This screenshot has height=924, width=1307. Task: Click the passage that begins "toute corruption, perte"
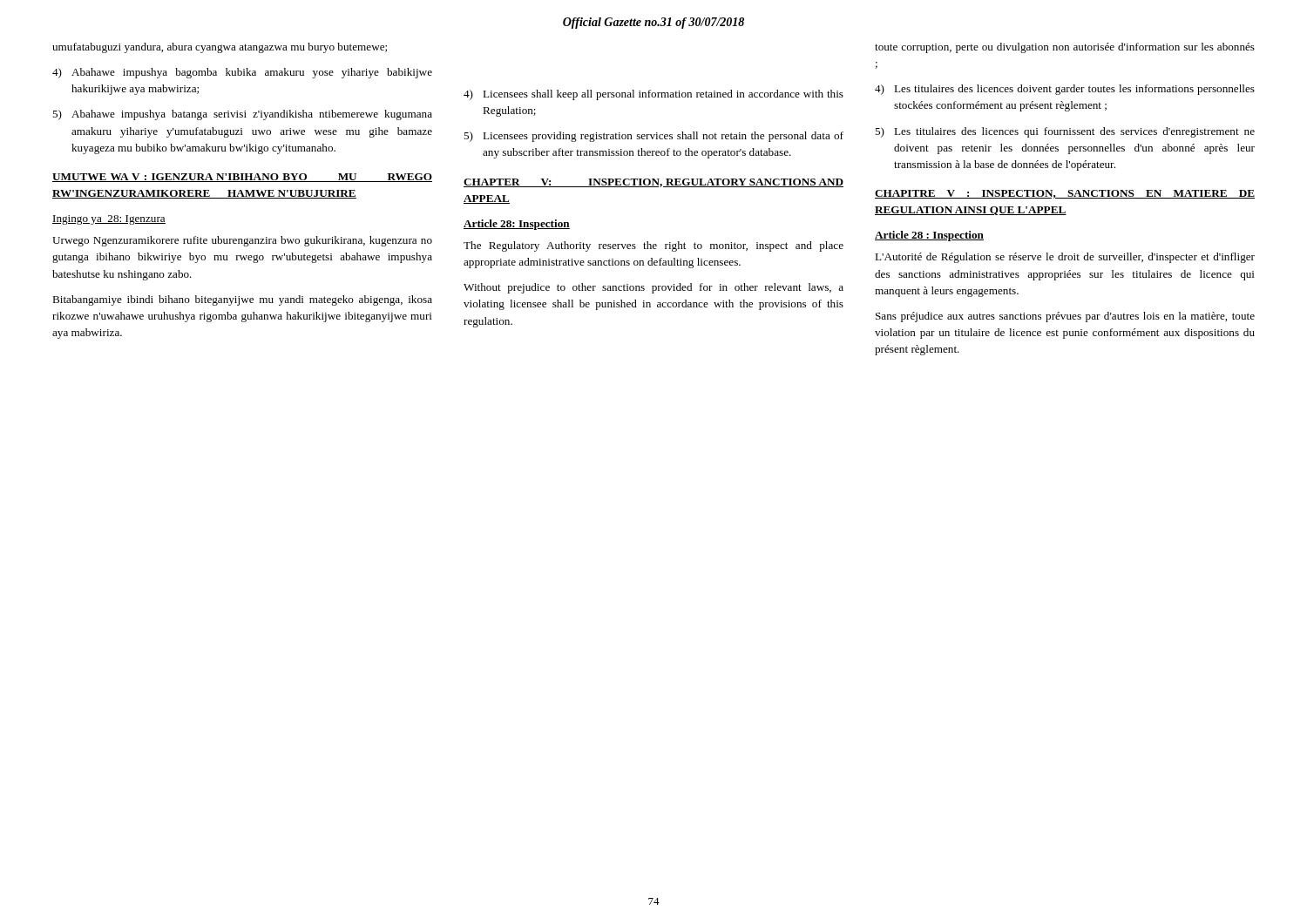(1065, 55)
